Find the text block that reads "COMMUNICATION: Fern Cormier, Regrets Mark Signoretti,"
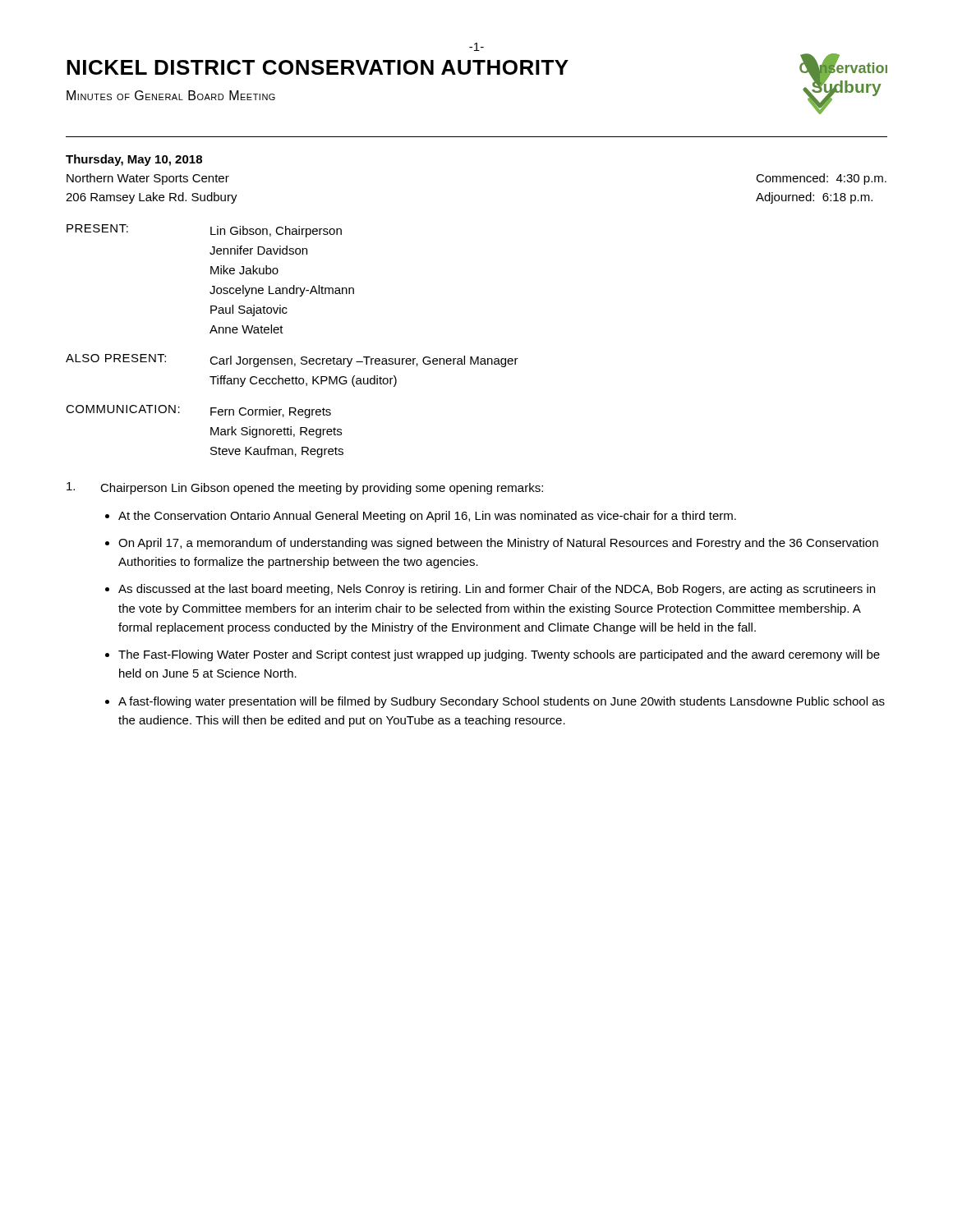The height and width of the screenshot is (1232, 953). (x=121, y=411)
